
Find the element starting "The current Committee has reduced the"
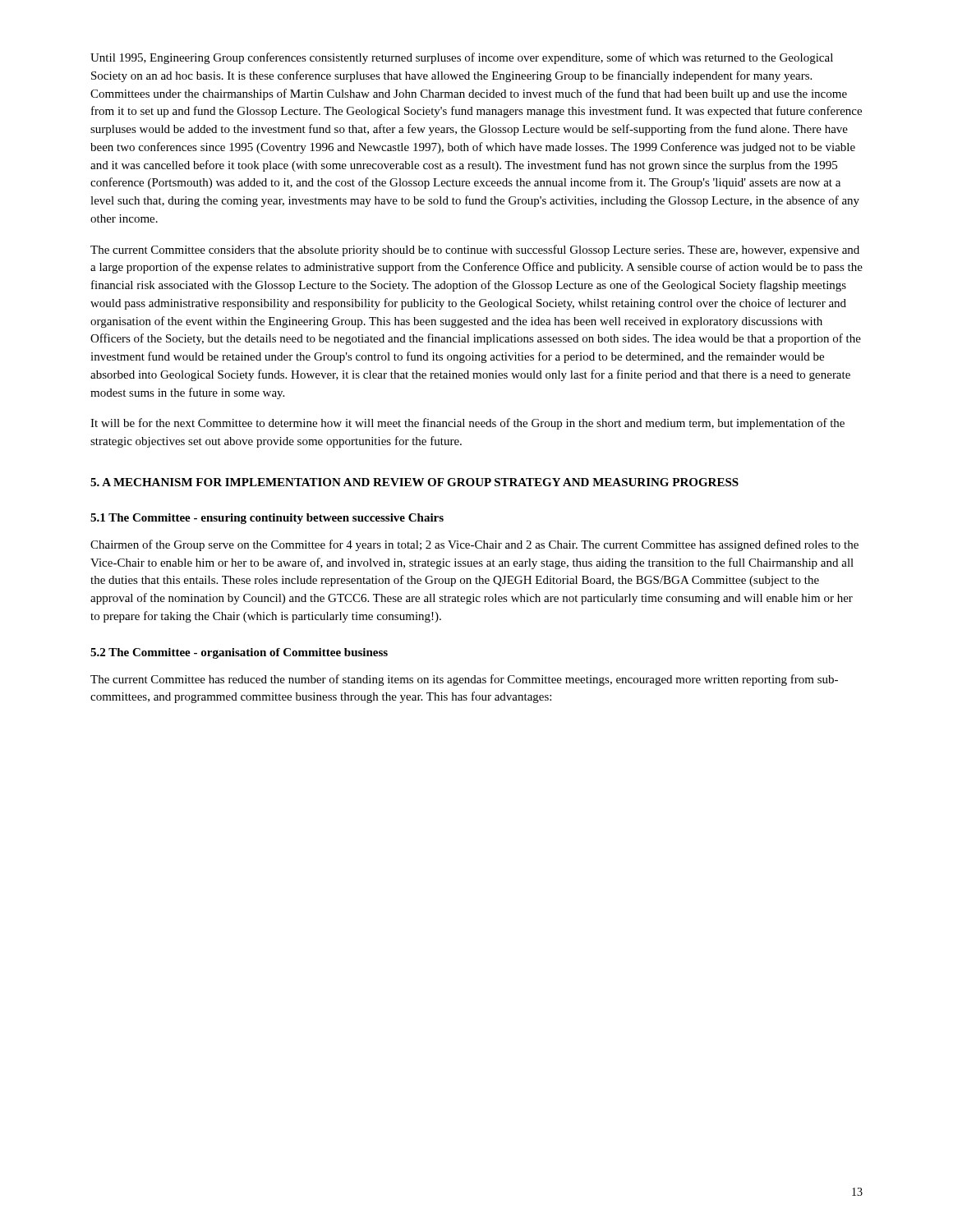pyautogui.click(x=464, y=688)
